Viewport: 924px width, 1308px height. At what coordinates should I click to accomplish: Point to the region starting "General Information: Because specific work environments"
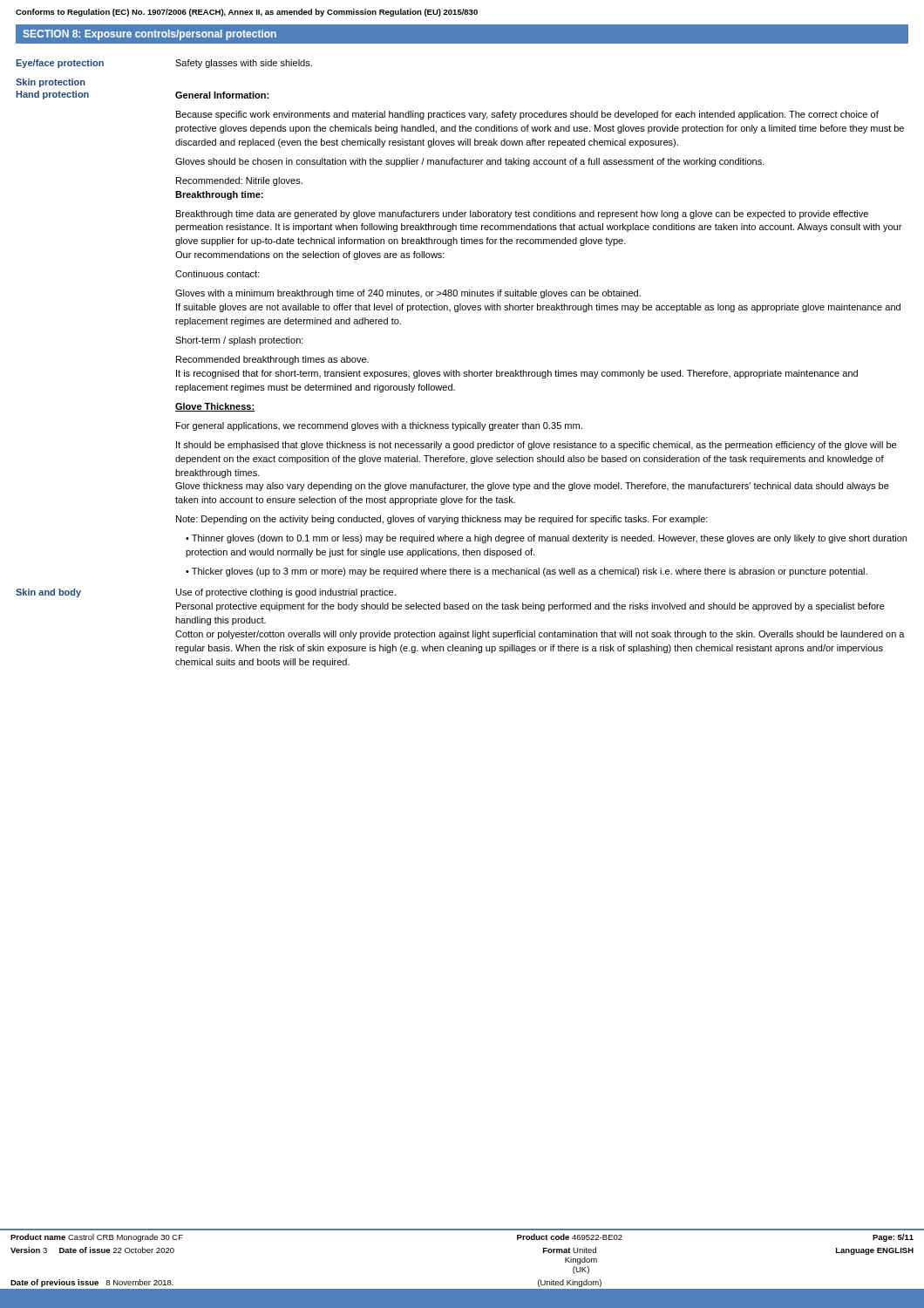click(222, 95)
